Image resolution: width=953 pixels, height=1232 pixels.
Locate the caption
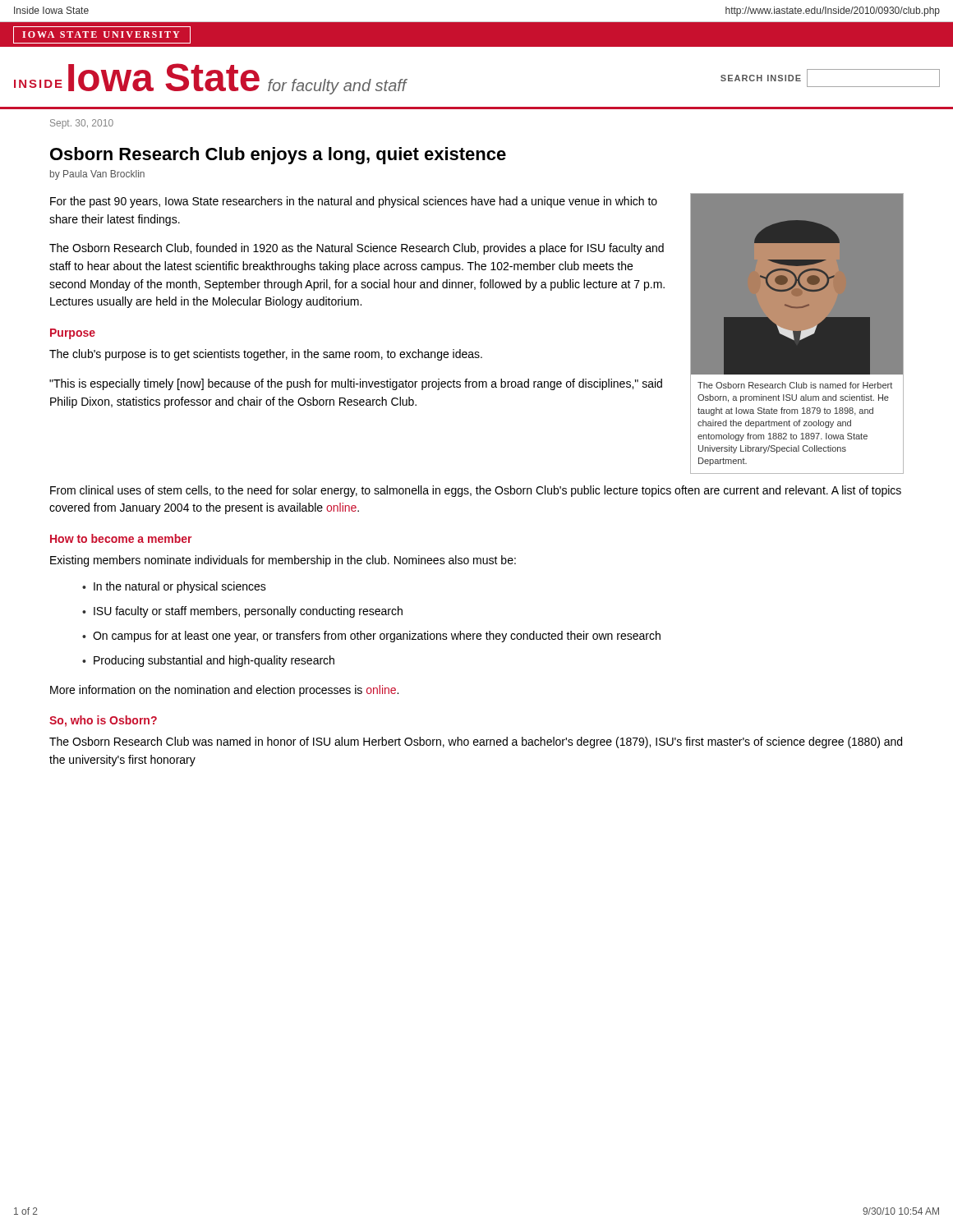795,423
